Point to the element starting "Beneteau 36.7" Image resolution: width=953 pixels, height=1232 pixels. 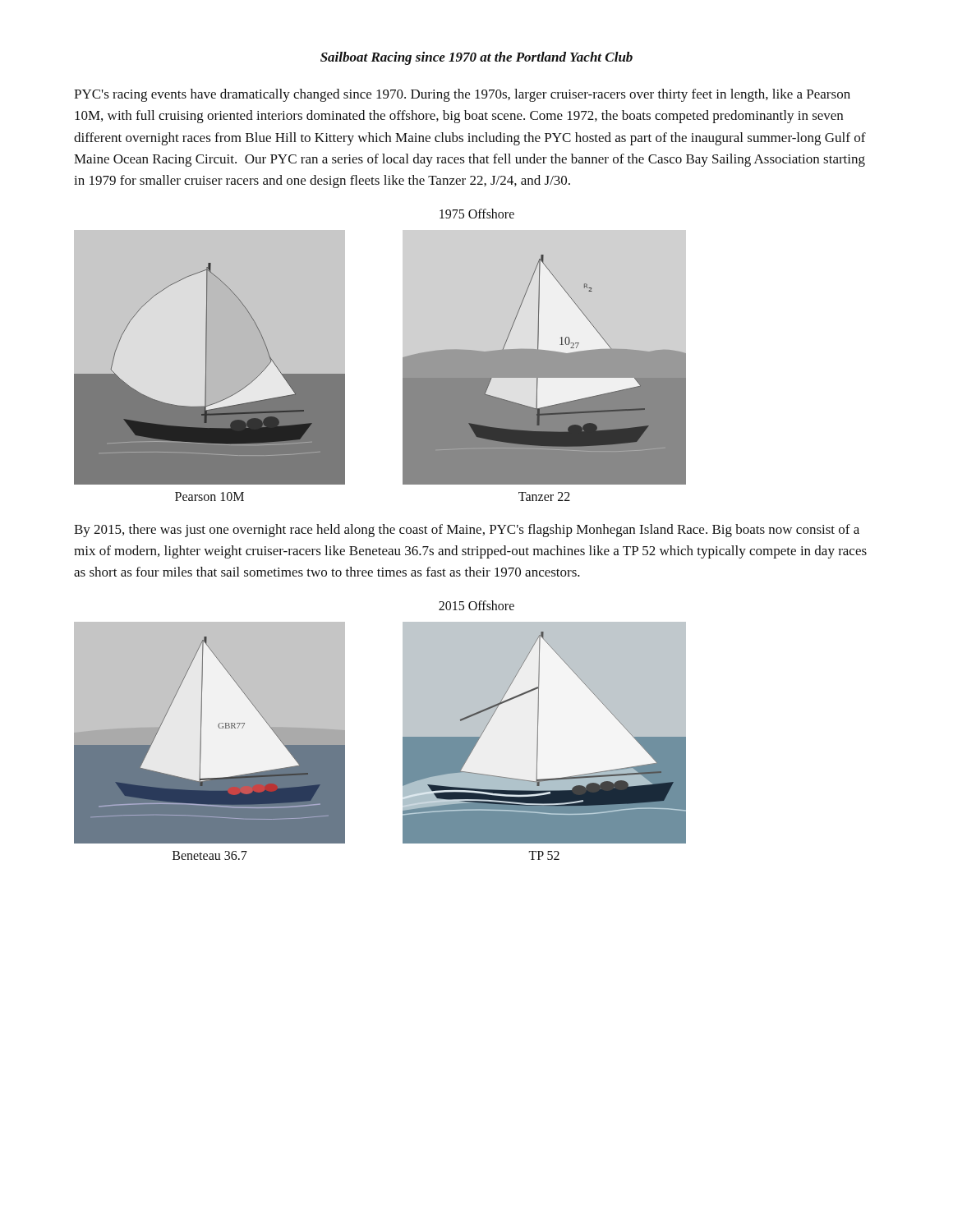click(x=210, y=855)
